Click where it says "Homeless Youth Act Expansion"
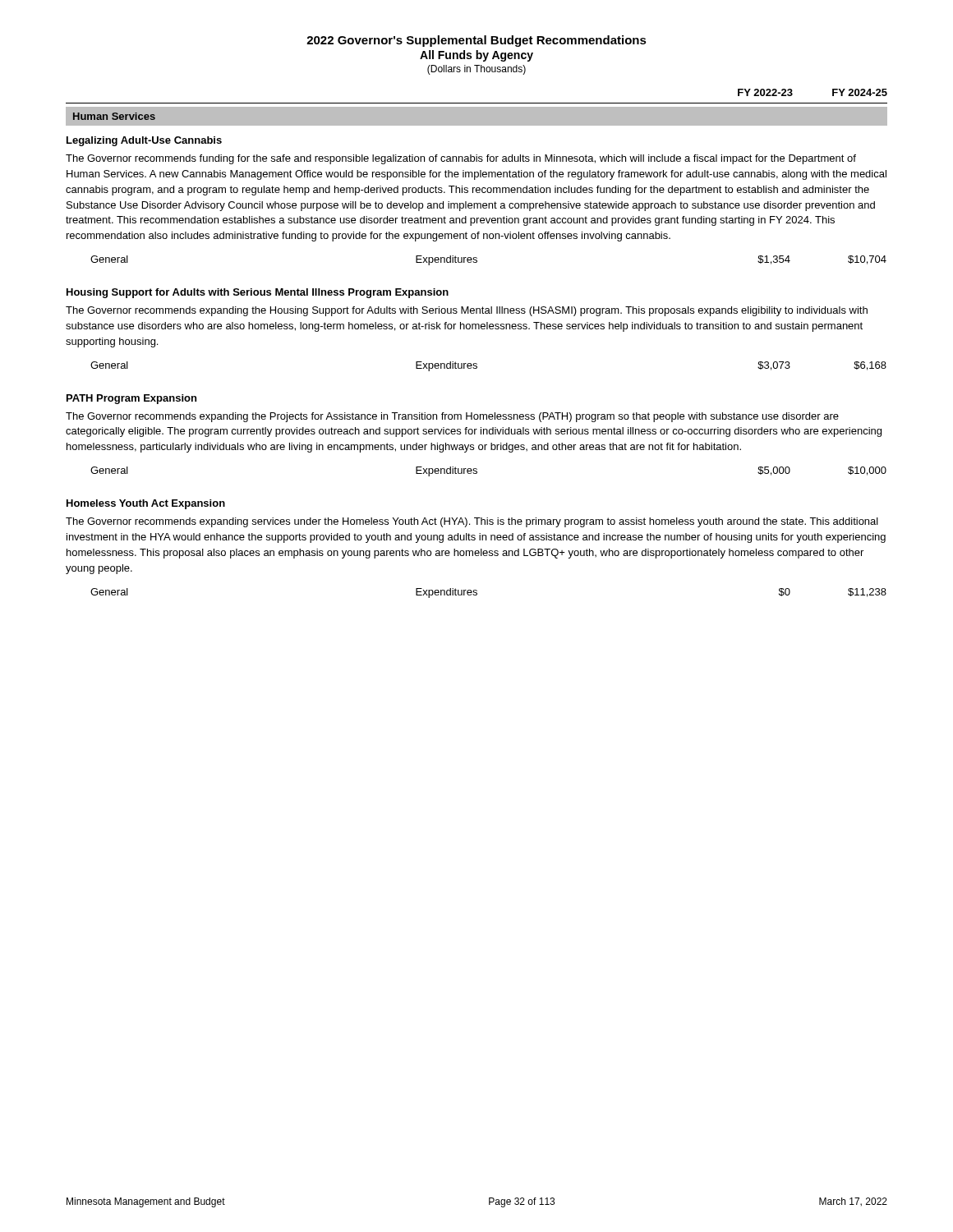953x1232 pixels. (x=145, y=503)
